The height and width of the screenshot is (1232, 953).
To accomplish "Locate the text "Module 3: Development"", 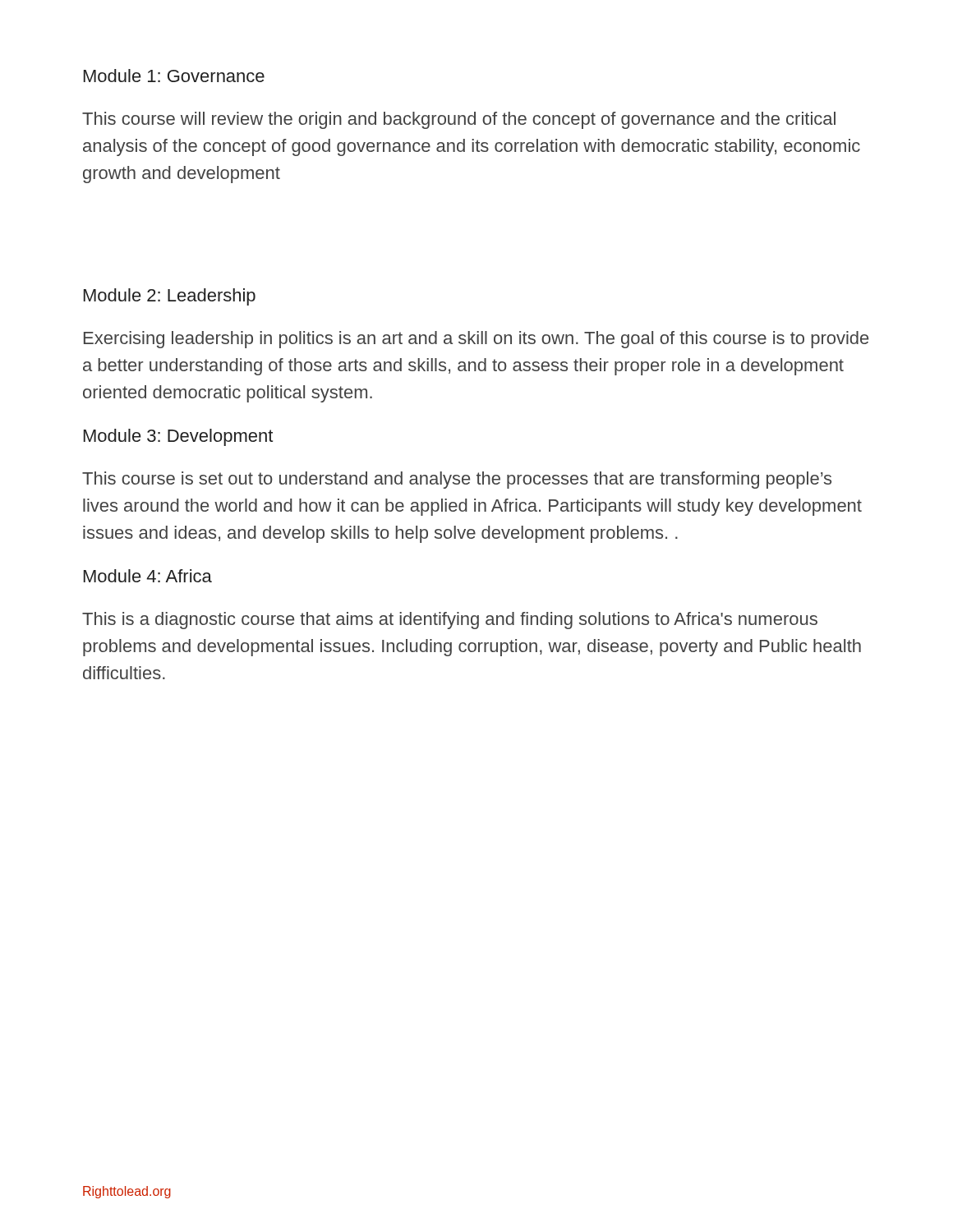I will point(178,437).
